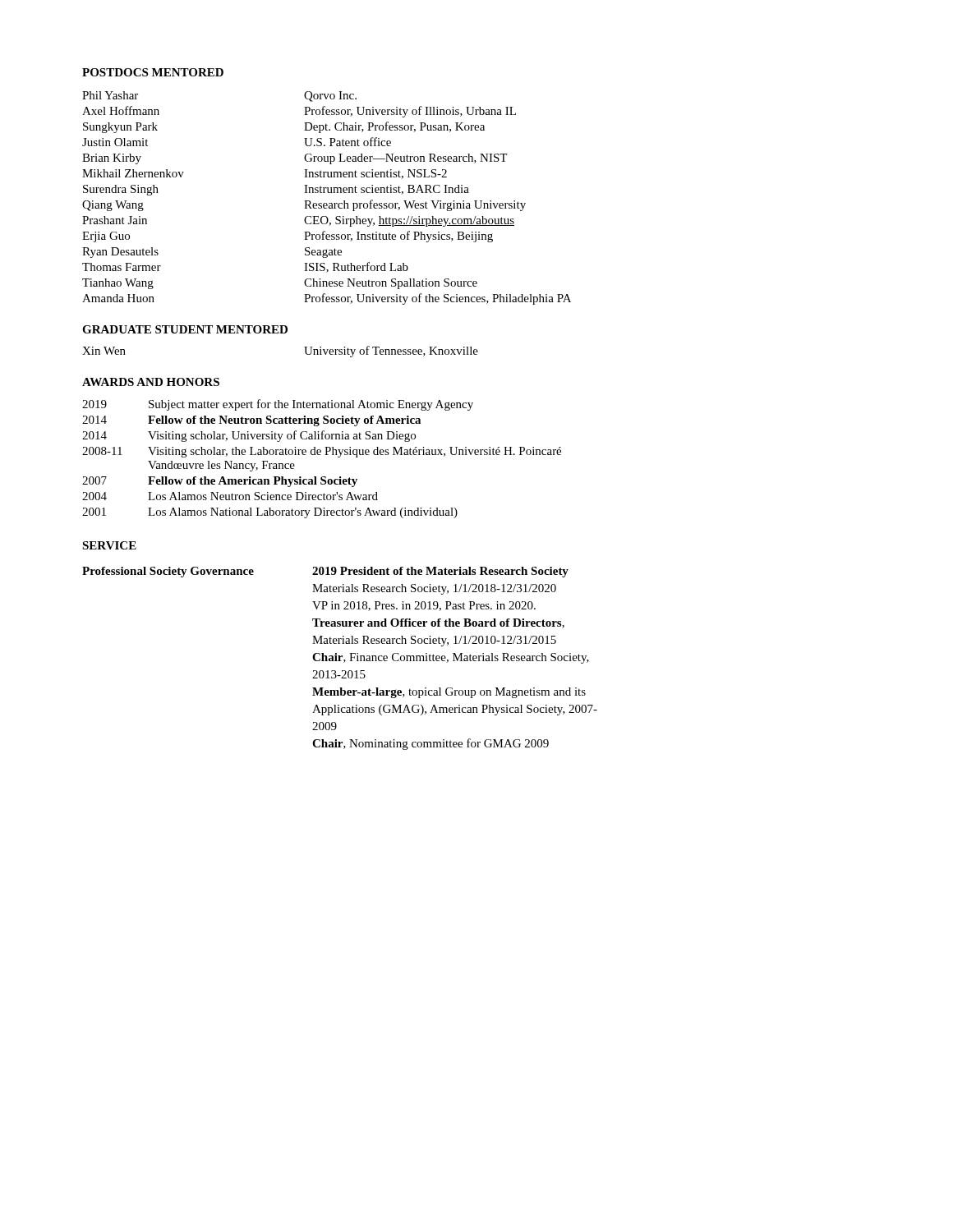Navigate to the region starting "2019 Subject matter expert for the International Atomic"
Image resolution: width=953 pixels, height=1232 pixels.
476,405
